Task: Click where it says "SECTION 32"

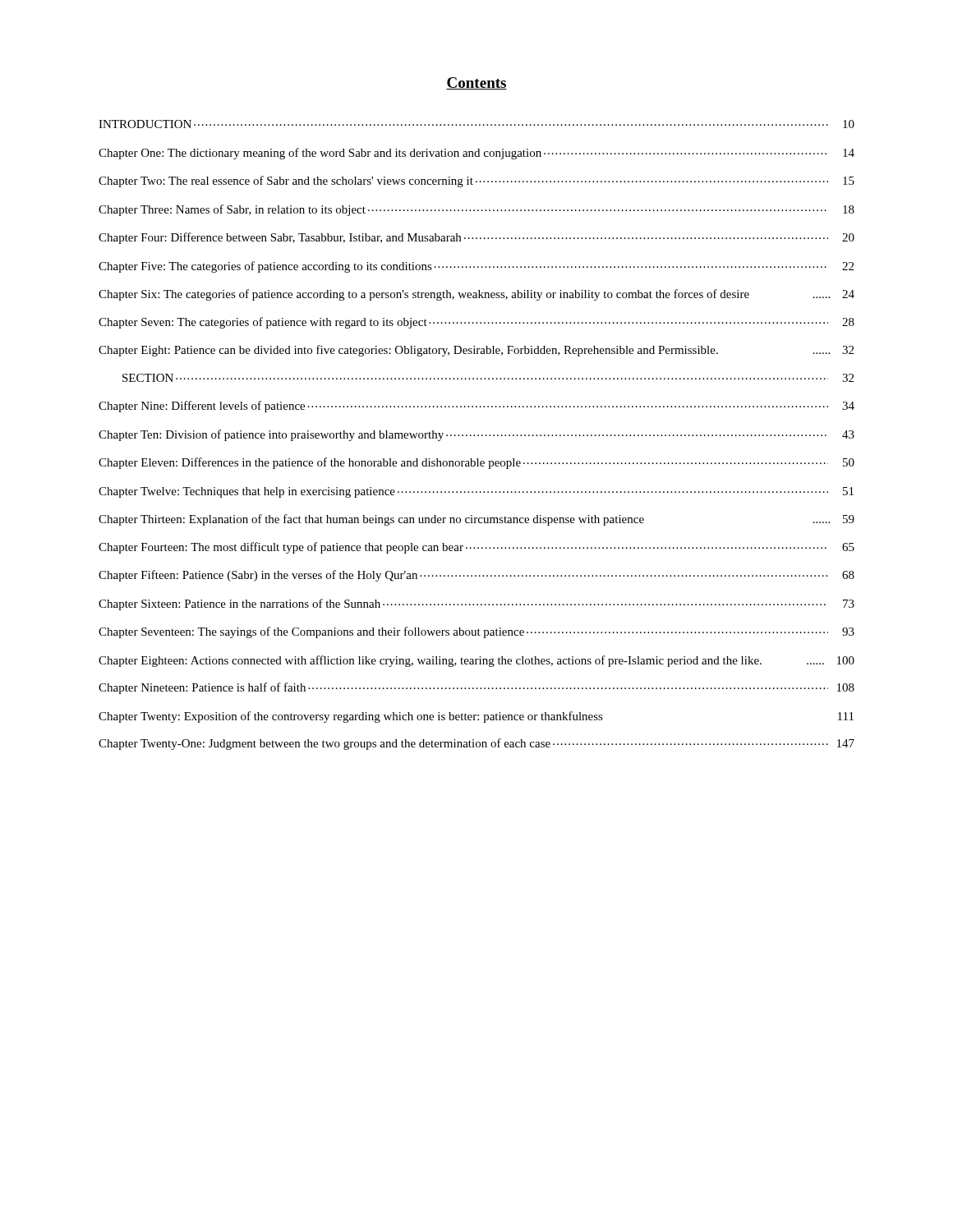Action: pyautogui.click(x=488, y=378)
